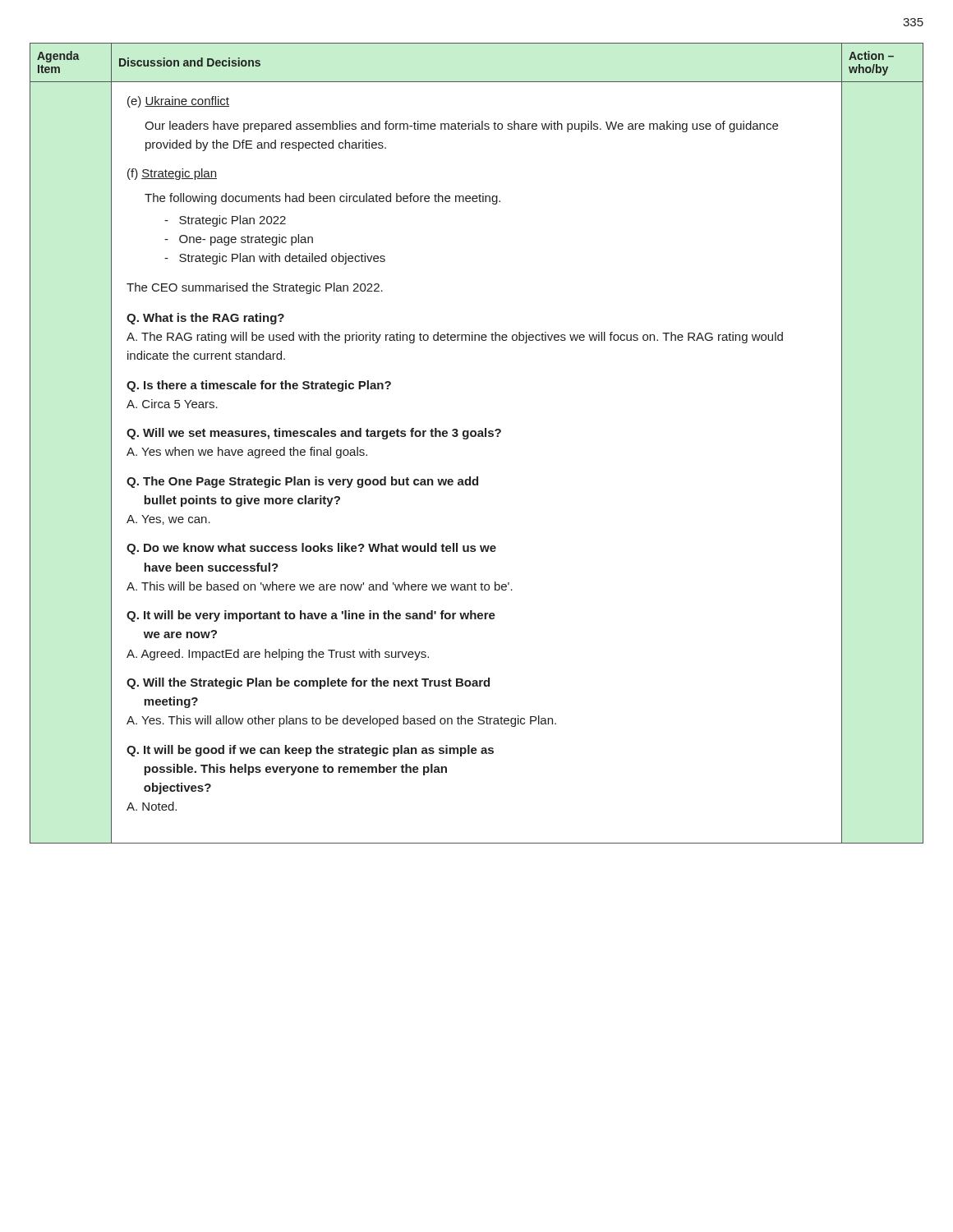Point to the text block starting "Strategic Plan with detailed objectives"
The width and height of the screenshot is (953, 1232).
(275, 258)
